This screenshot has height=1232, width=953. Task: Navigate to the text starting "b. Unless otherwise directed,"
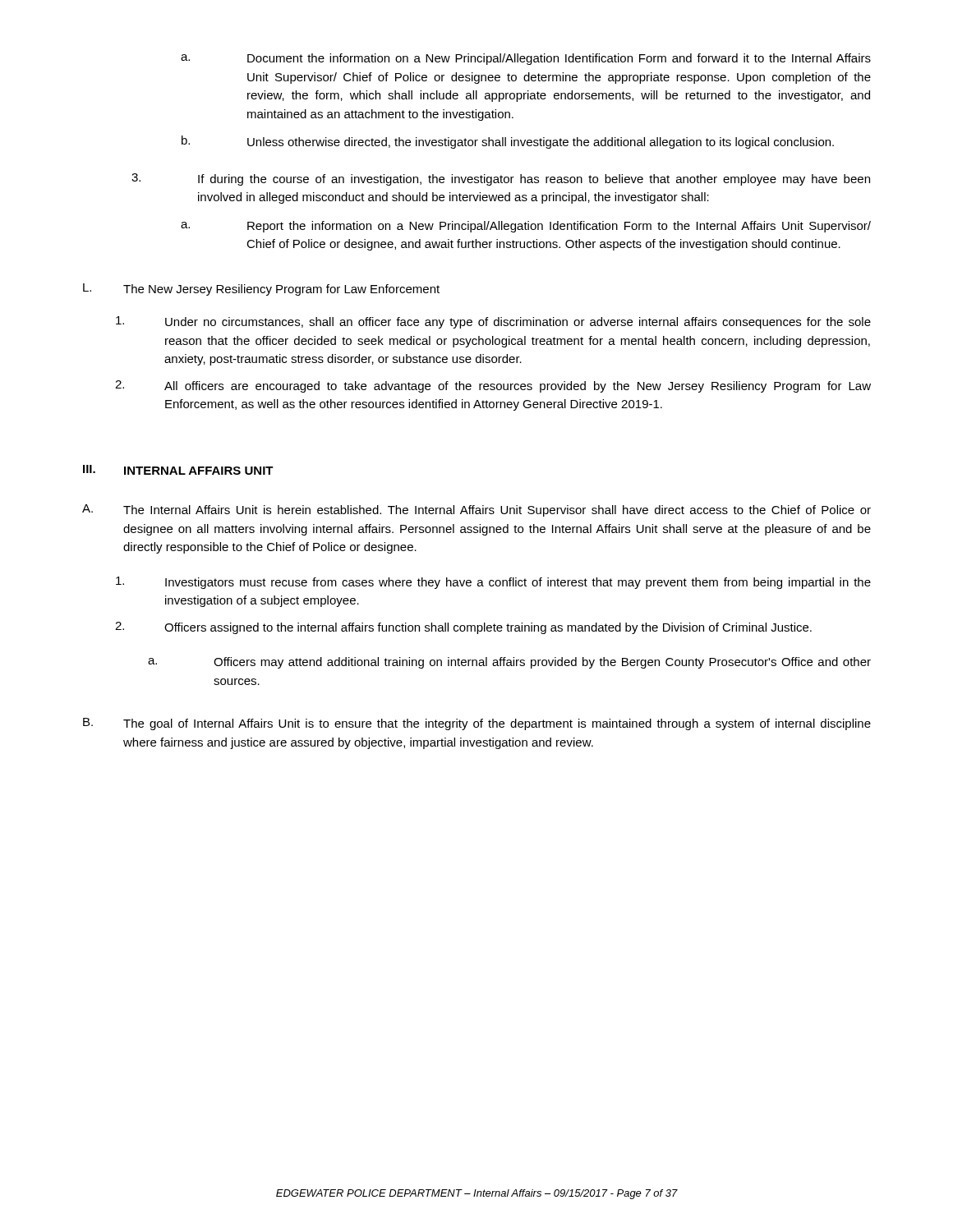point(476,142)
